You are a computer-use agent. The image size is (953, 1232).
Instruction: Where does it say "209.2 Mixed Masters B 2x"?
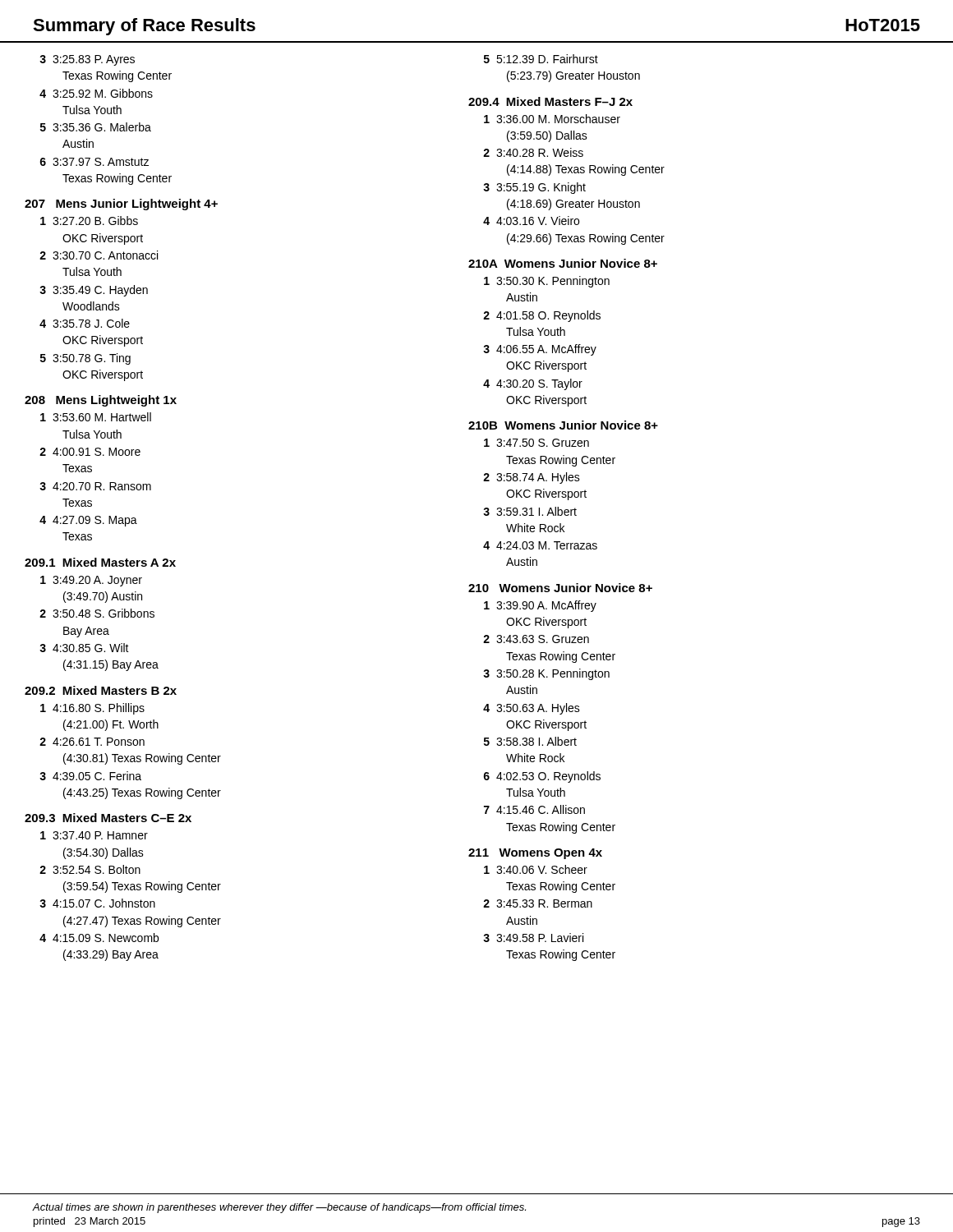[101, 690]
